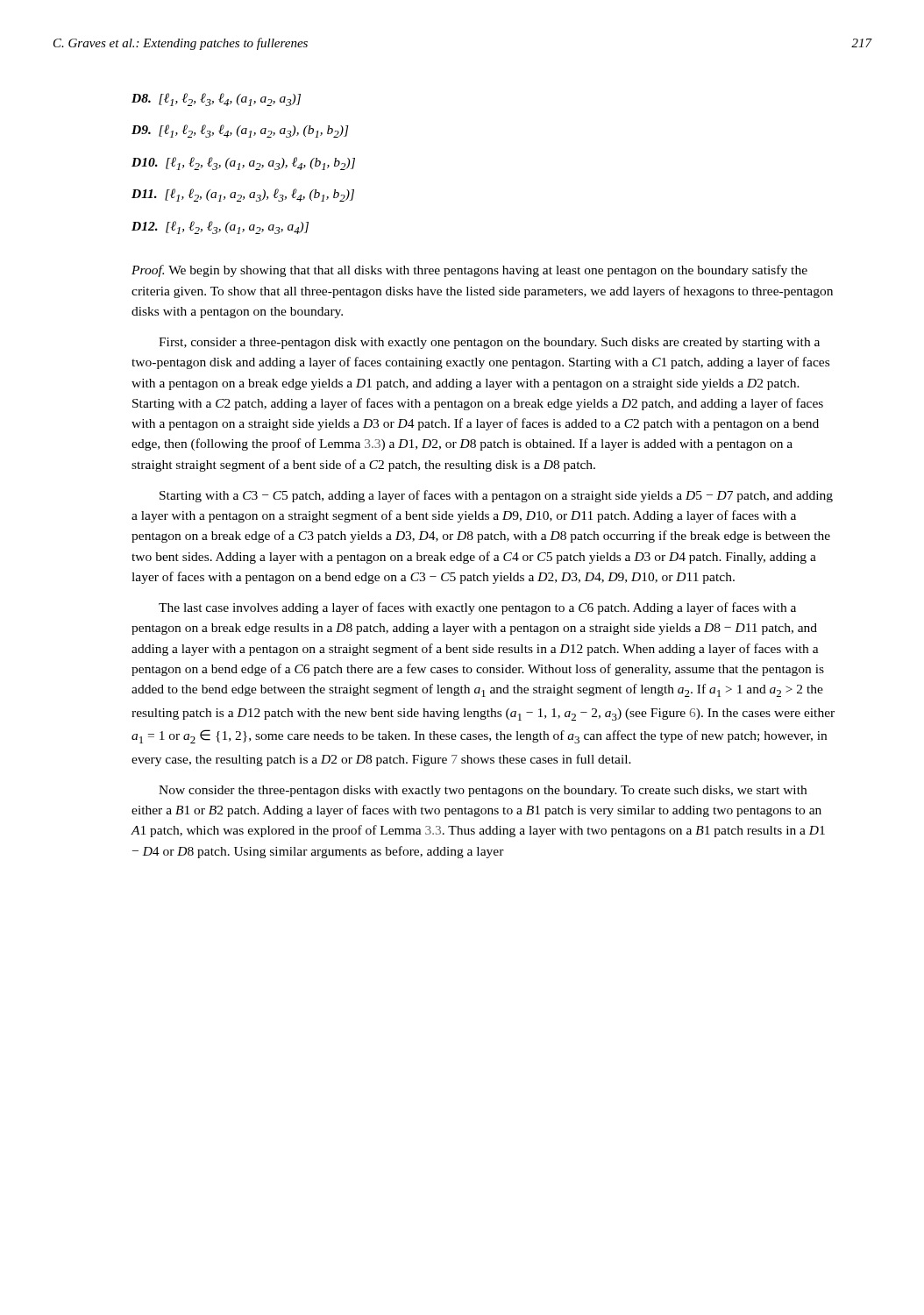Find the element starting "Proof. We begin by showing that that"
The image size is (924, 1315).
click(484, 560)
